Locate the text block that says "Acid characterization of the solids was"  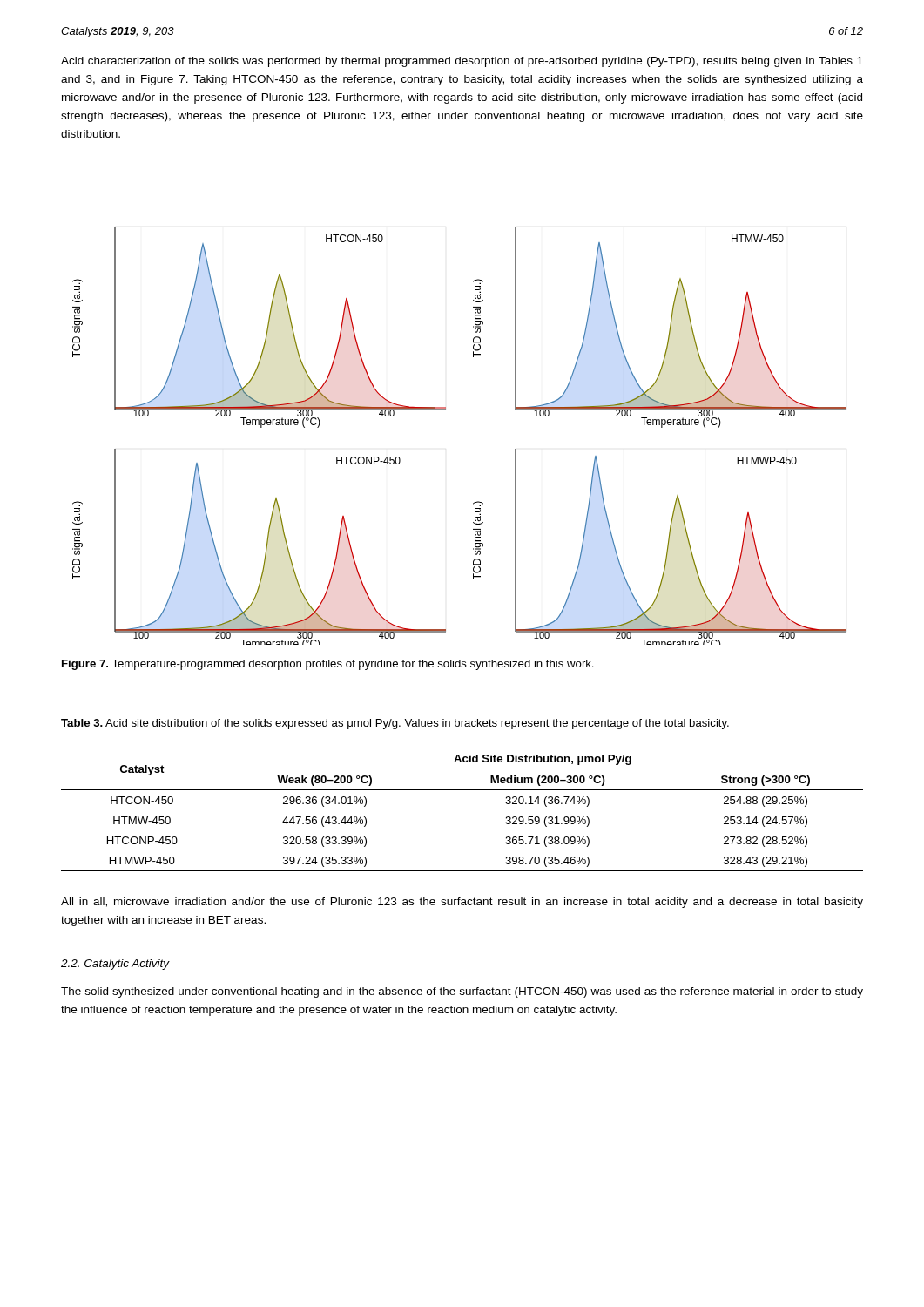point(462,97)
